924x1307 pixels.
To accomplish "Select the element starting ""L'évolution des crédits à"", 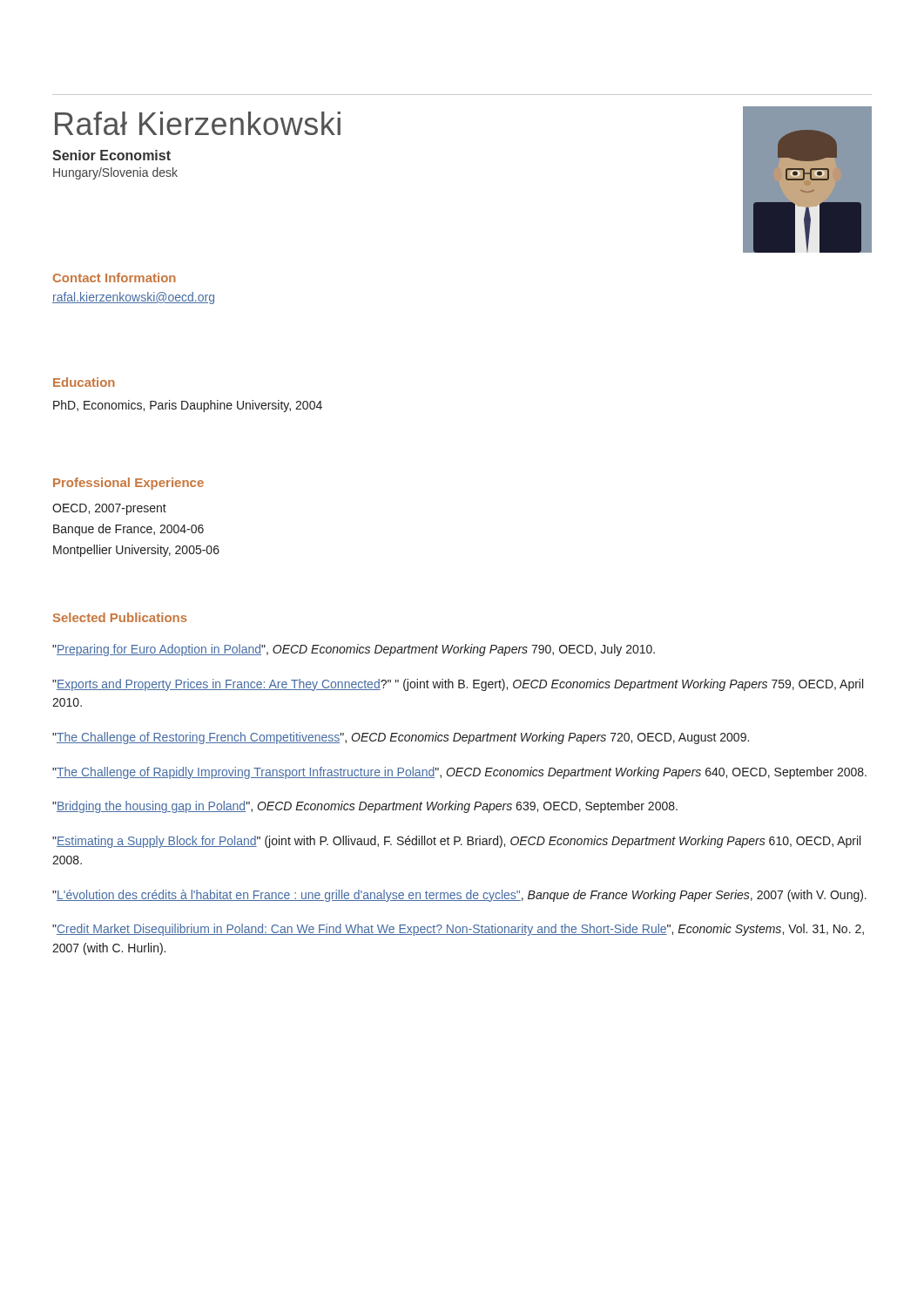I will tap(460, 894).
